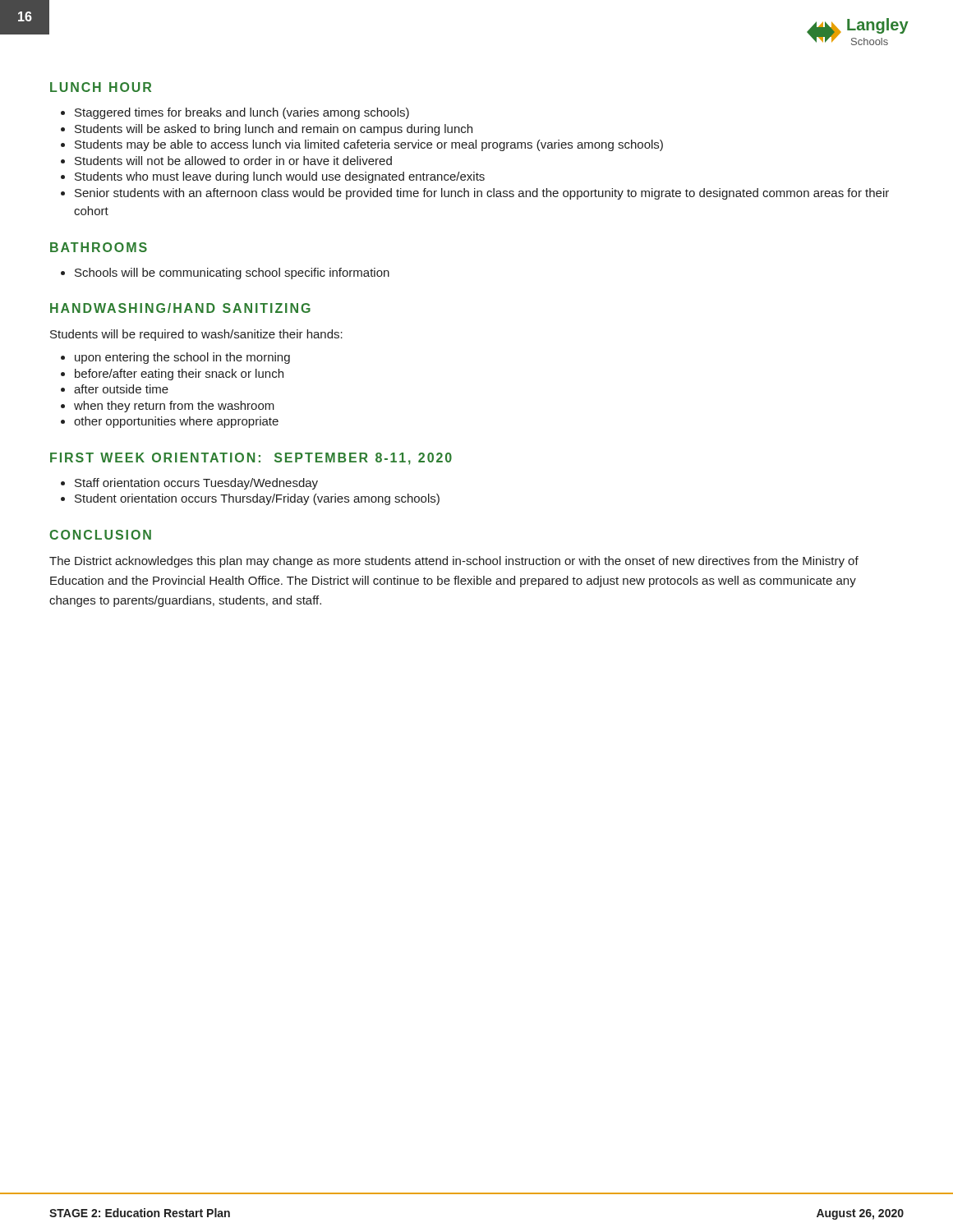Viewport: 953px width, 1232px height.
Task: Navigate to the element starting "Students will be required"
Action: [196, 334]
